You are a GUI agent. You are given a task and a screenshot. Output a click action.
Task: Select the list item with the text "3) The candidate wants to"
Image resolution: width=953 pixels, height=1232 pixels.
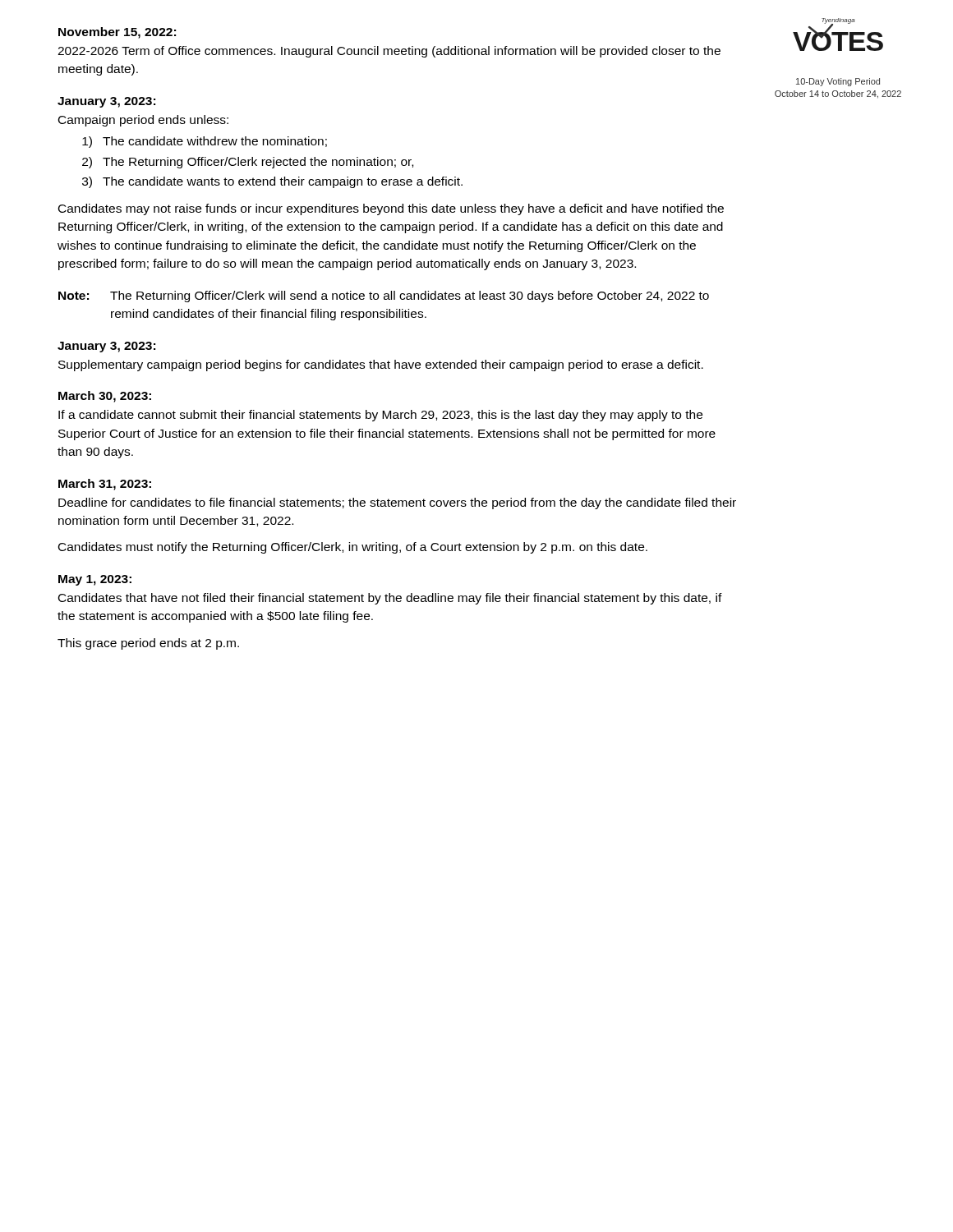click(x=398, y=182)
